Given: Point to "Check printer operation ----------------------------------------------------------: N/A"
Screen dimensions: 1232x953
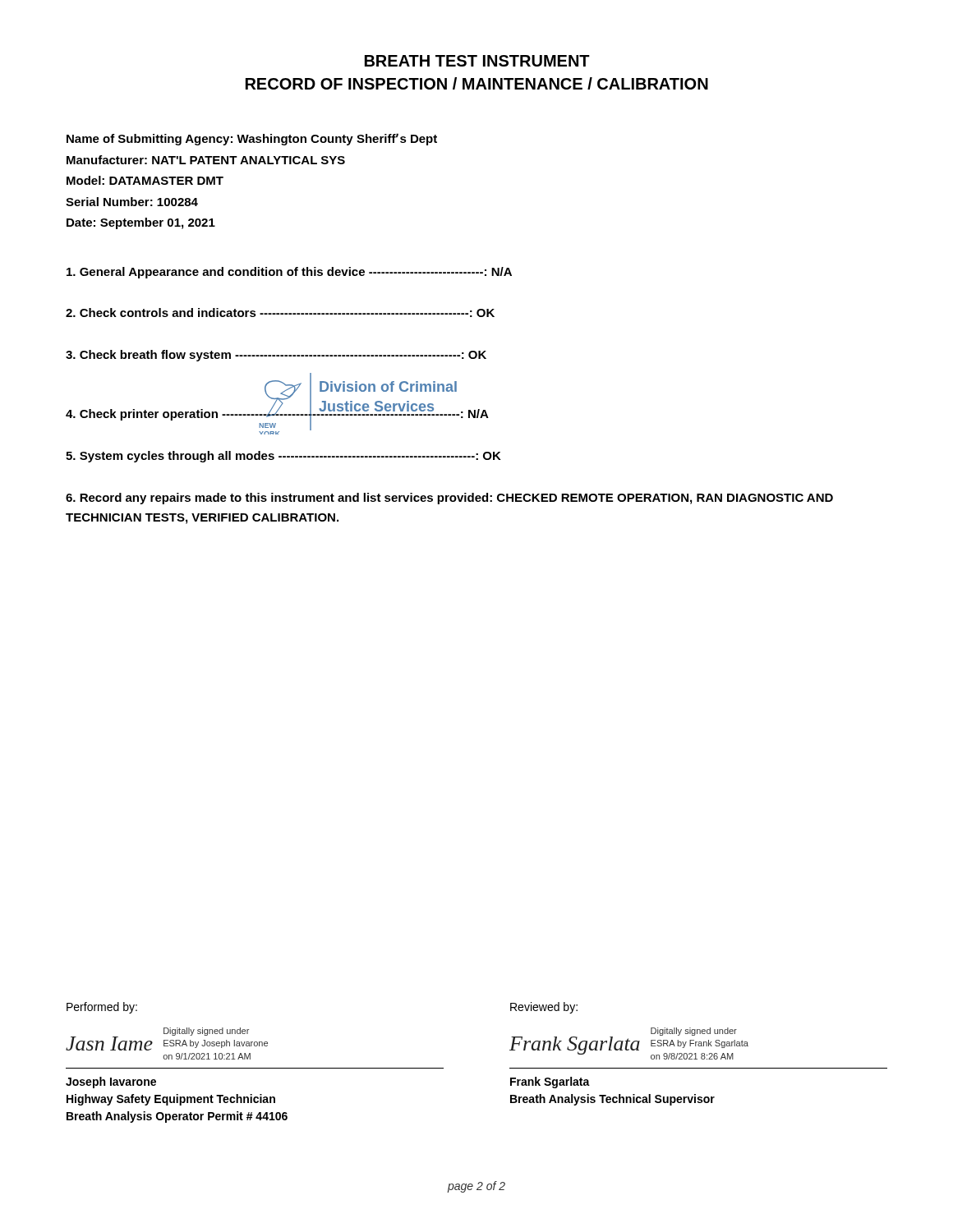Looking at the screenshot, I should (277, 414).
